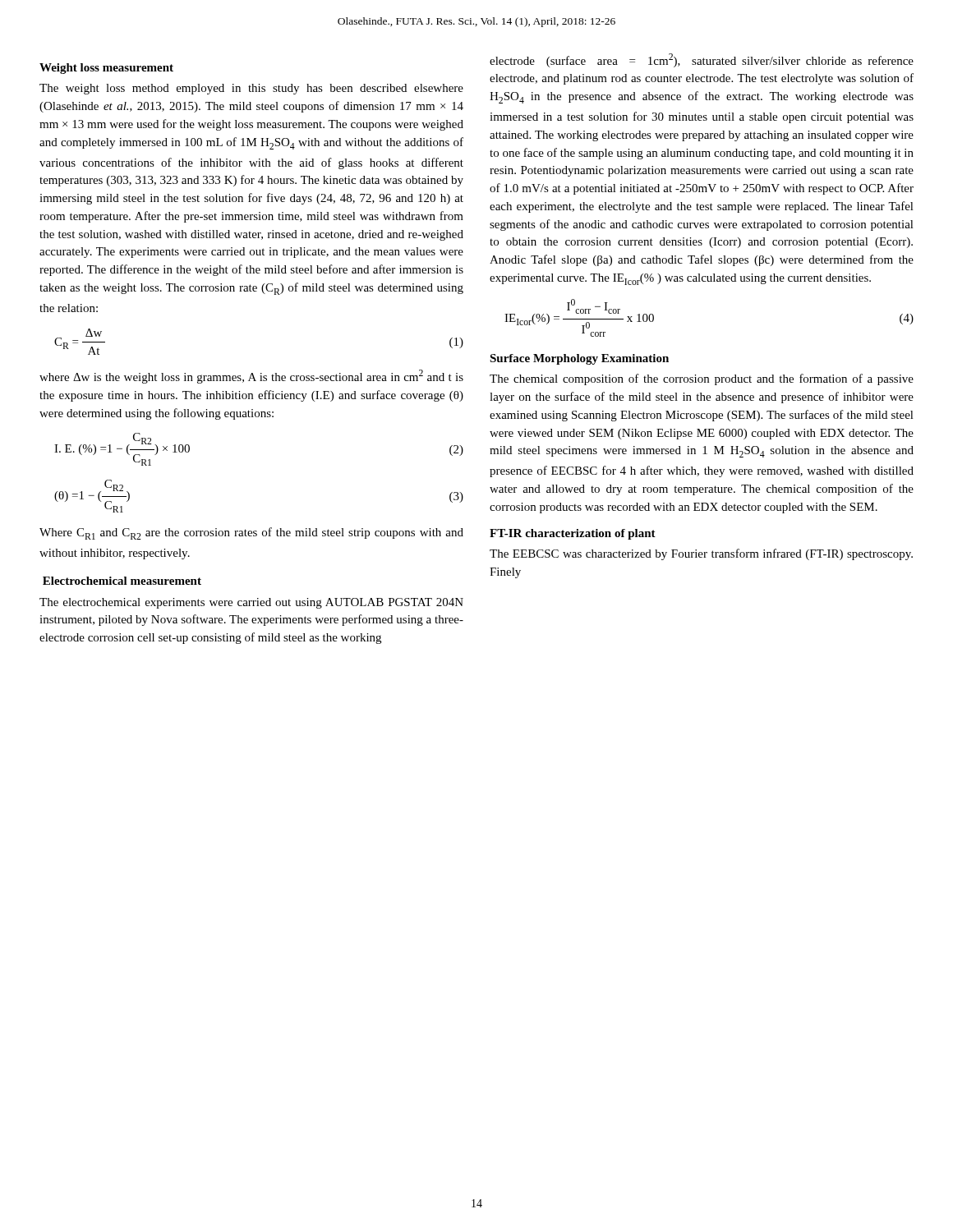Locate the text block starting "The electrochemical experiments"

[x=251, y=620]
